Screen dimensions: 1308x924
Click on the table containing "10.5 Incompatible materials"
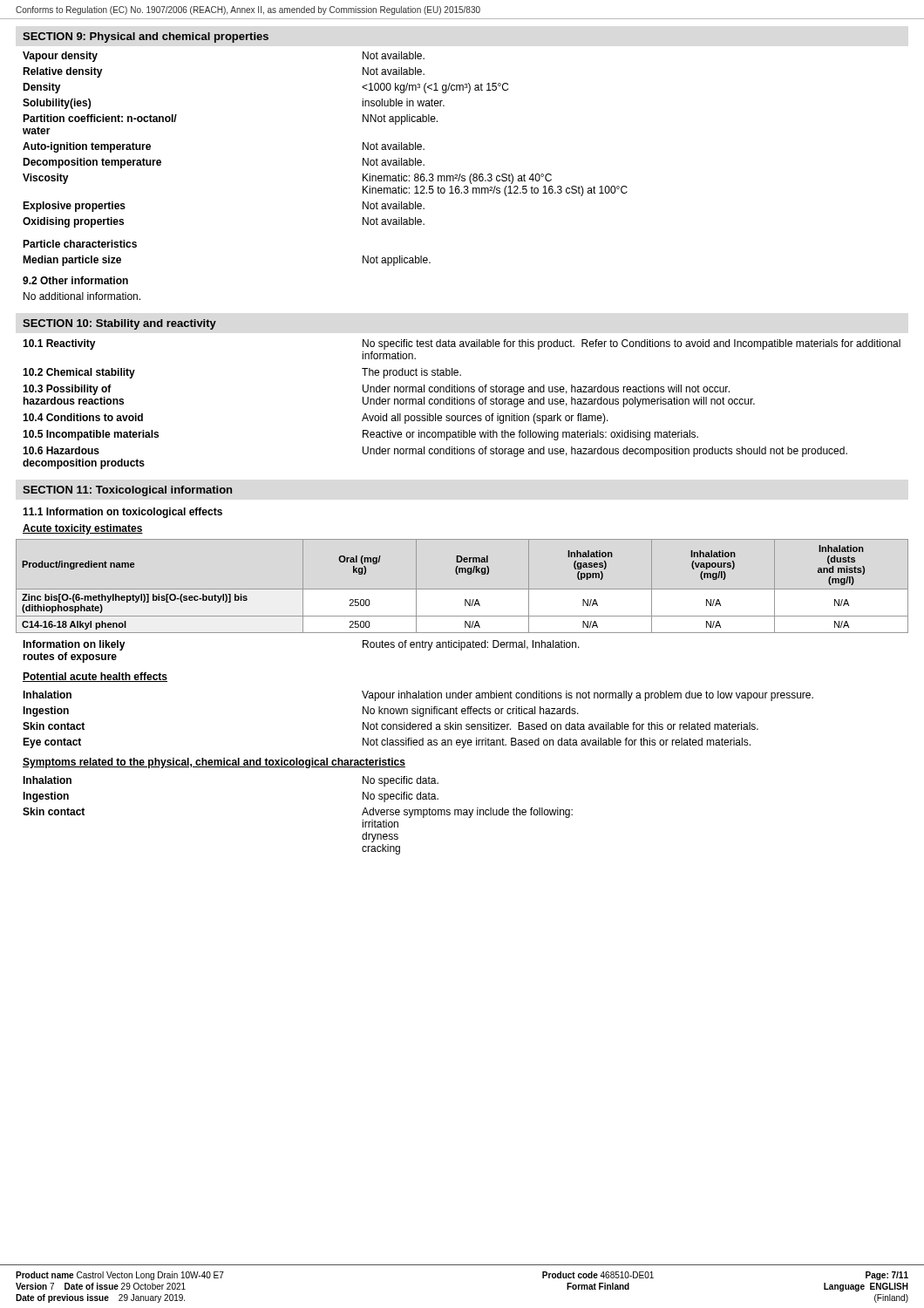point(462,403)
